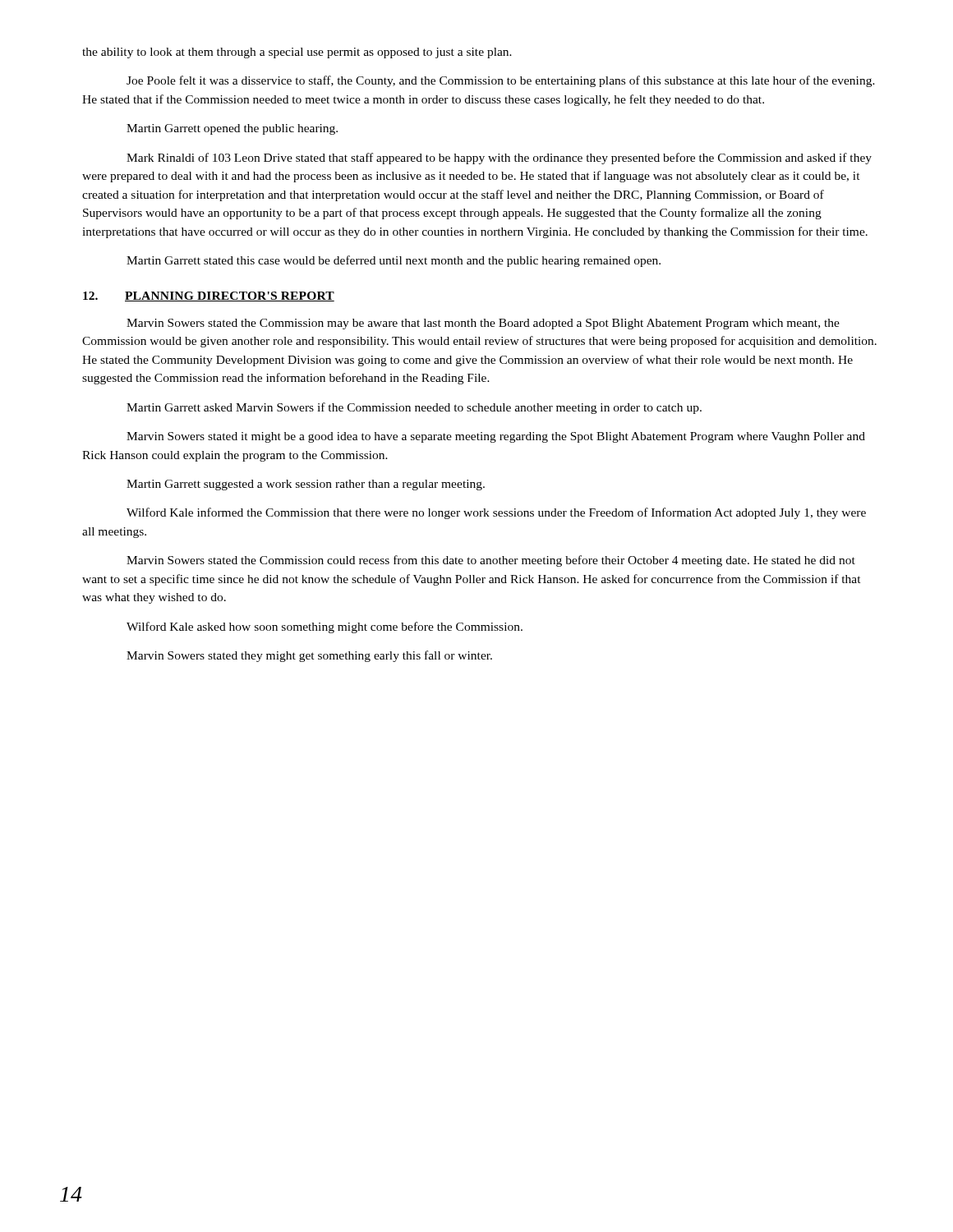The height and width of the screenshot is (1232, 953).
Task: Point to the text starting "Martin Garrett stated this"
Action: 481,261
